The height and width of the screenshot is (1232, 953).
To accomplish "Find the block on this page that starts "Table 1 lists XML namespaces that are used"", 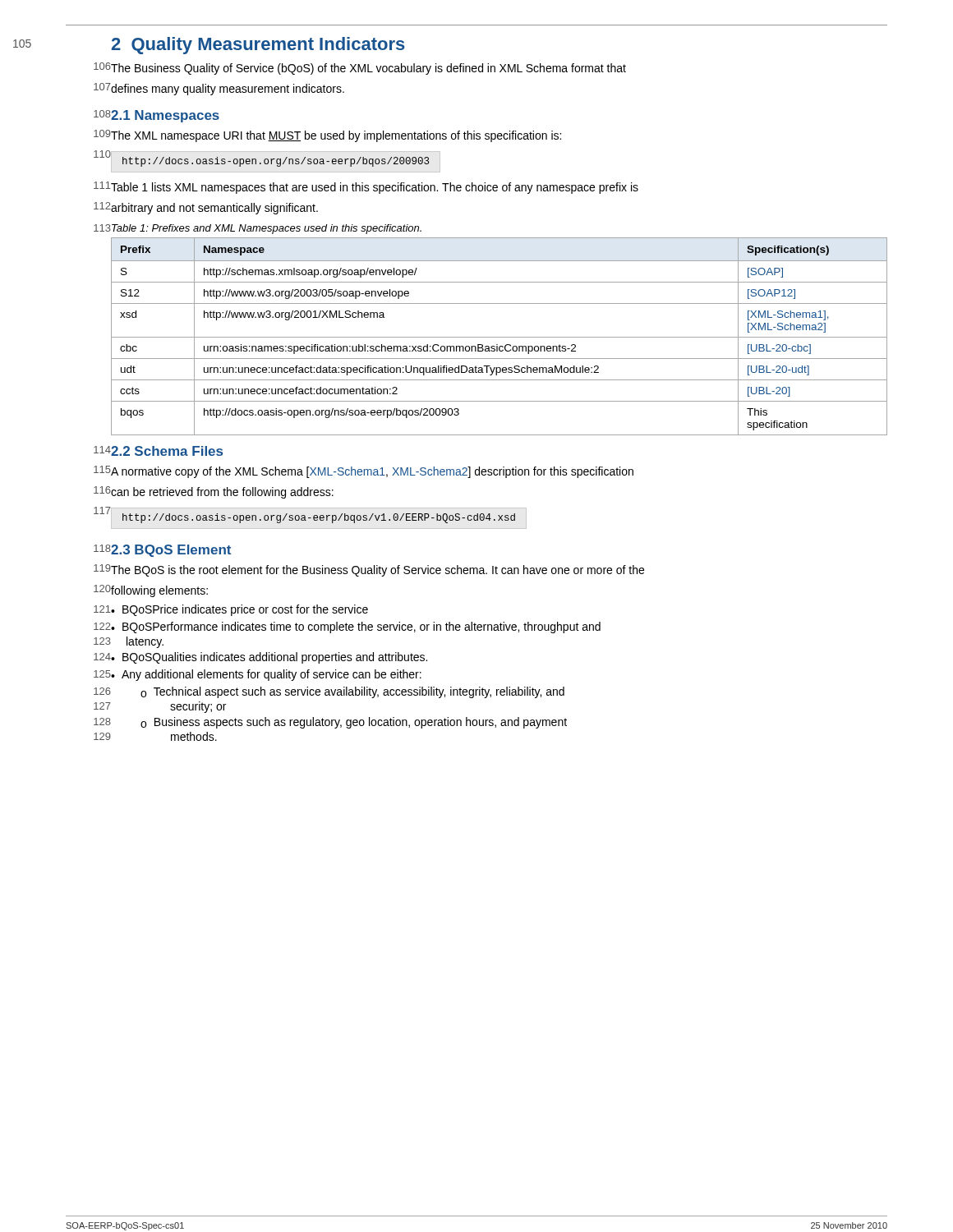I will point(375,187).
